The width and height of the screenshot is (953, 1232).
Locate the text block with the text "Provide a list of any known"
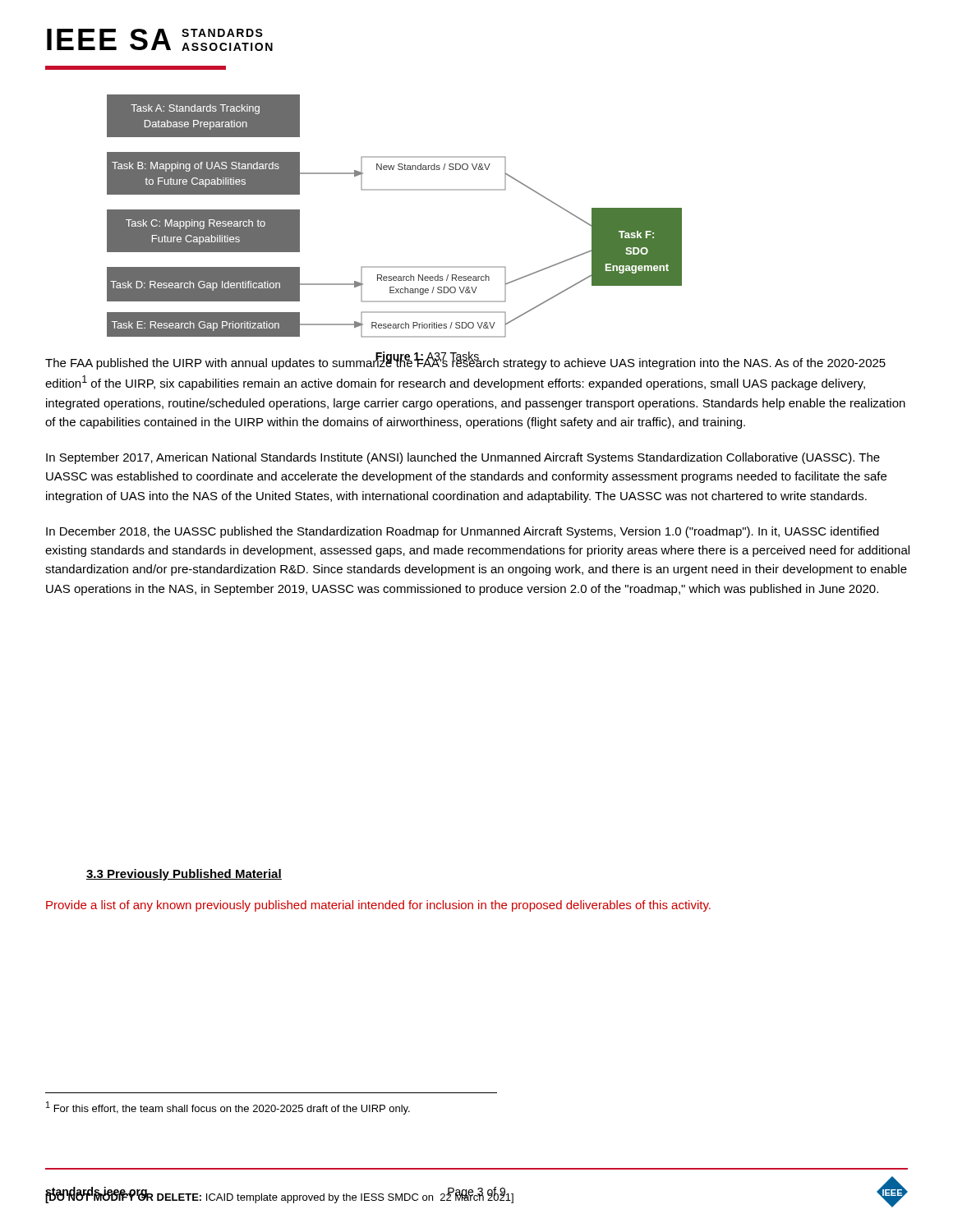pos(378,905)
